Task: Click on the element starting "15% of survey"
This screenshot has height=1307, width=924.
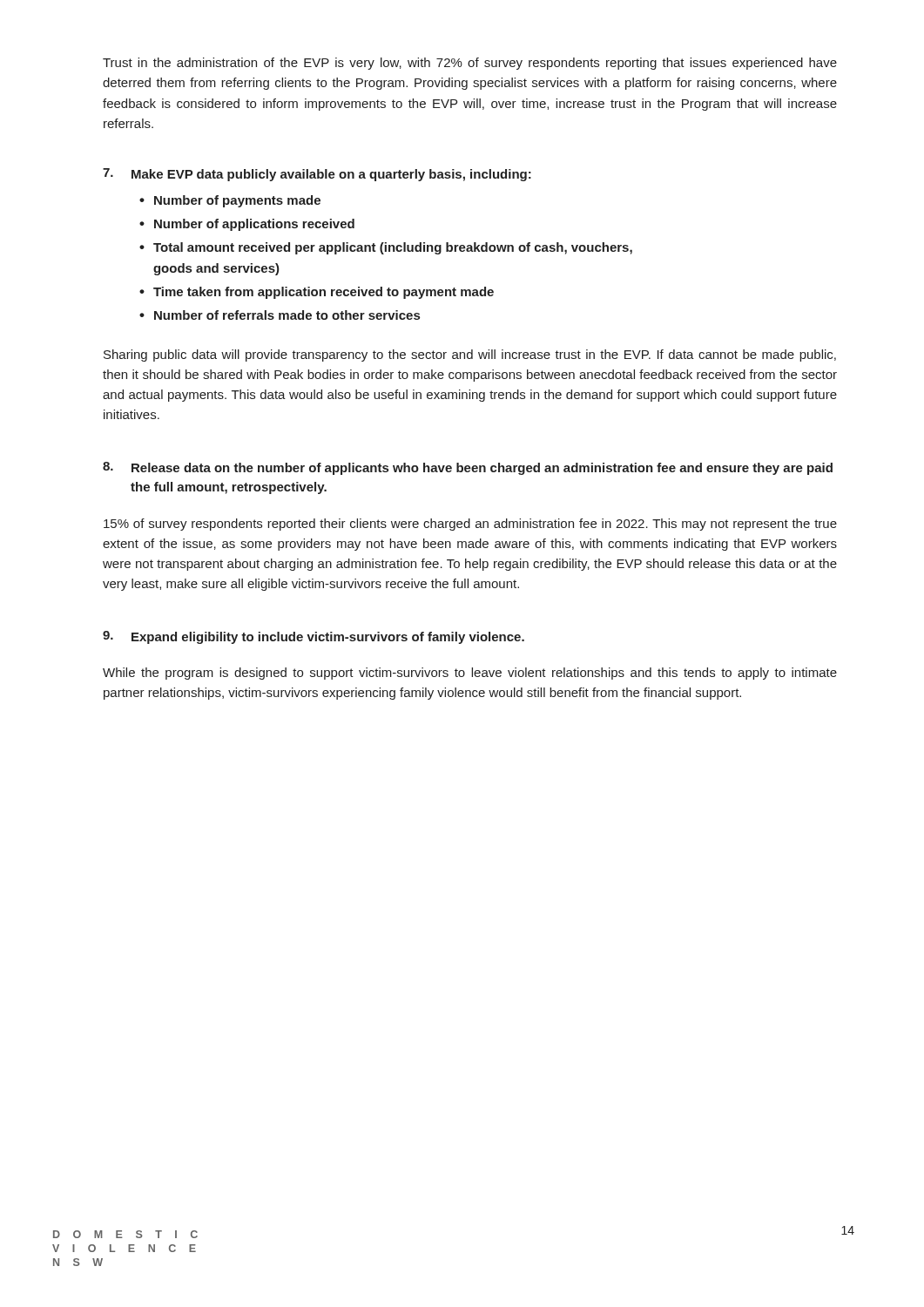Action: pyautogui.click(x=470, y=553)
